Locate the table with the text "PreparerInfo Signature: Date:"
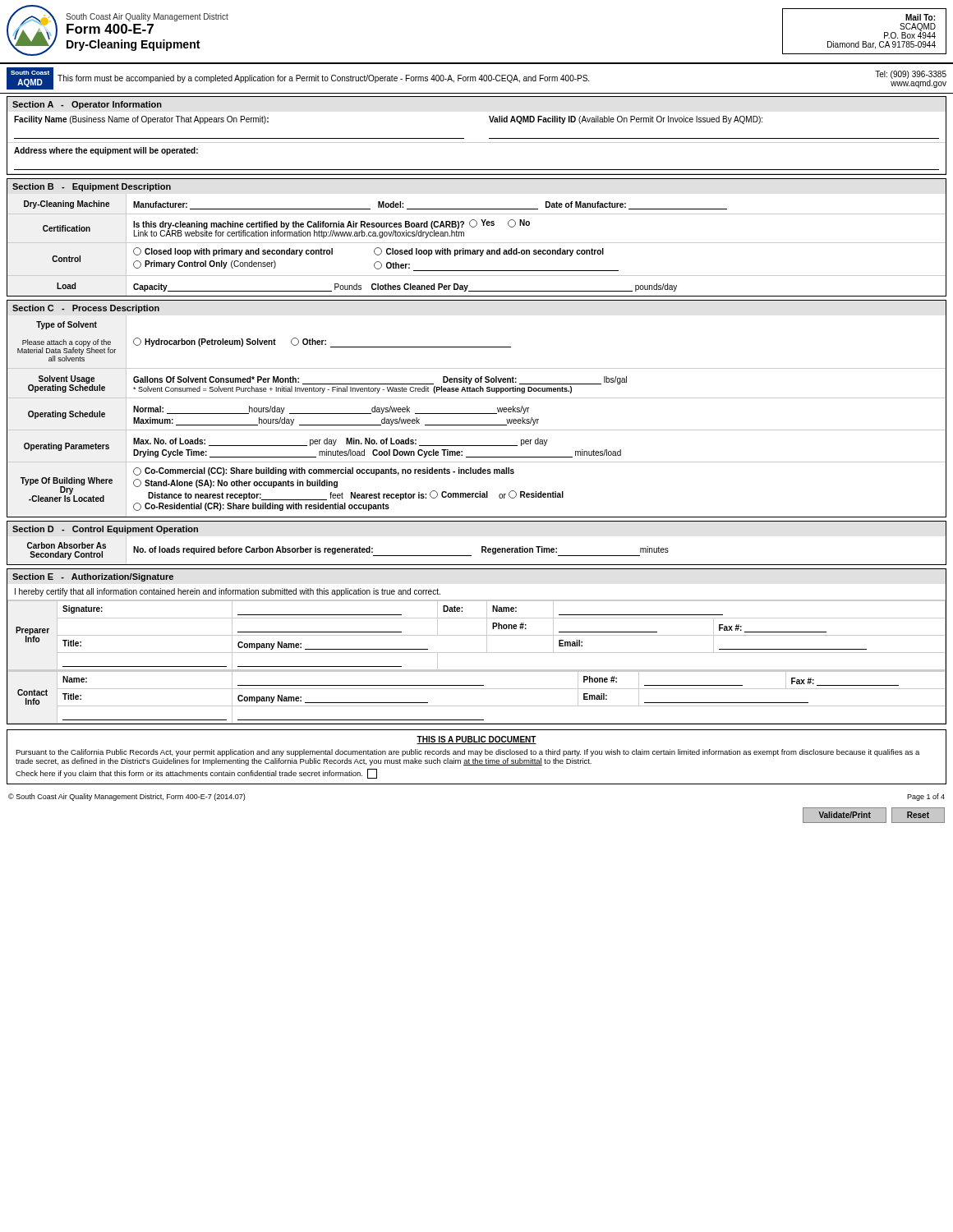Screen dimensions: 1232x953 point(476,635)
